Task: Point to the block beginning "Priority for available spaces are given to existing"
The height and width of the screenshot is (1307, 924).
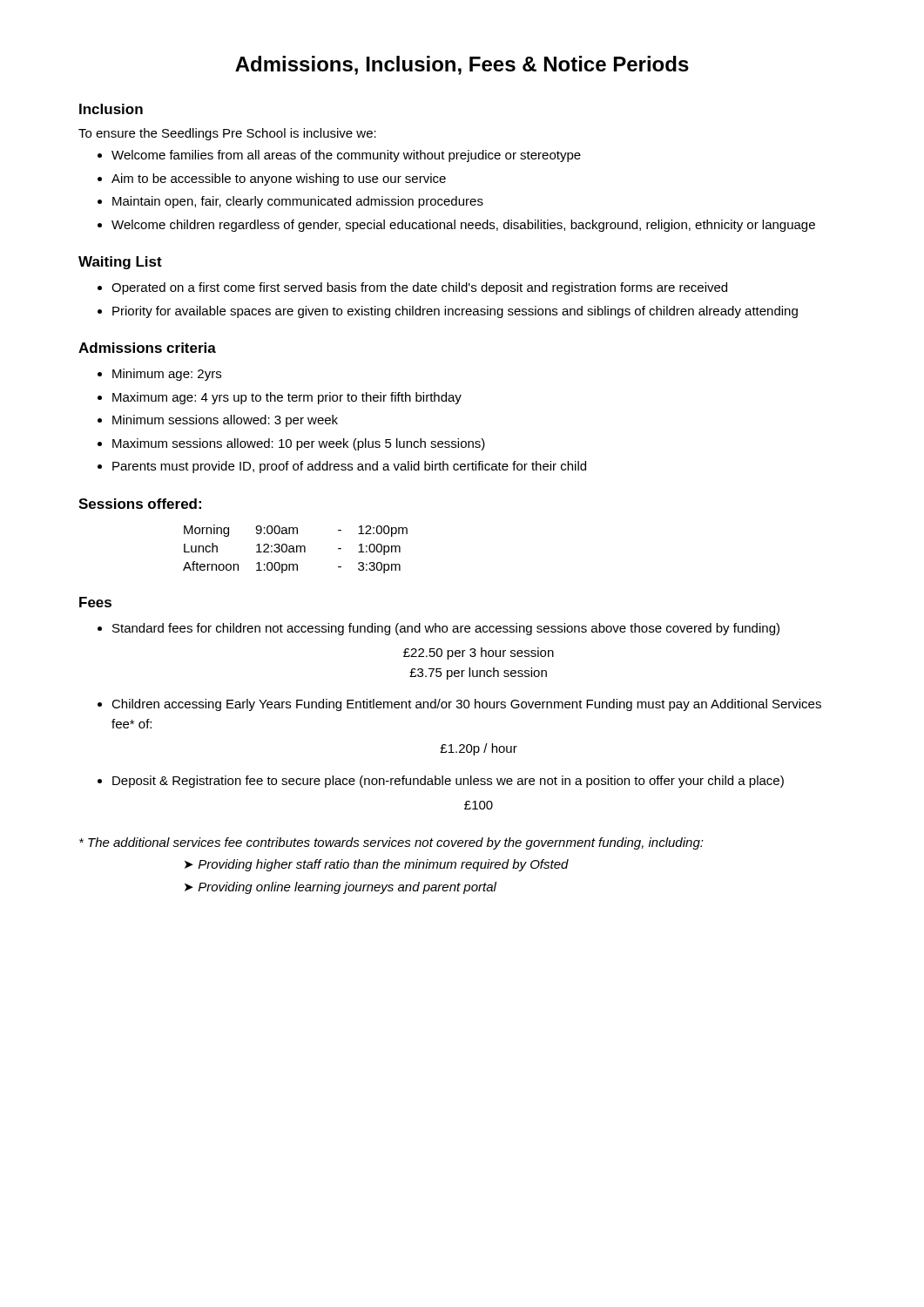Action: pyautogui.click(x=455, y=310)
